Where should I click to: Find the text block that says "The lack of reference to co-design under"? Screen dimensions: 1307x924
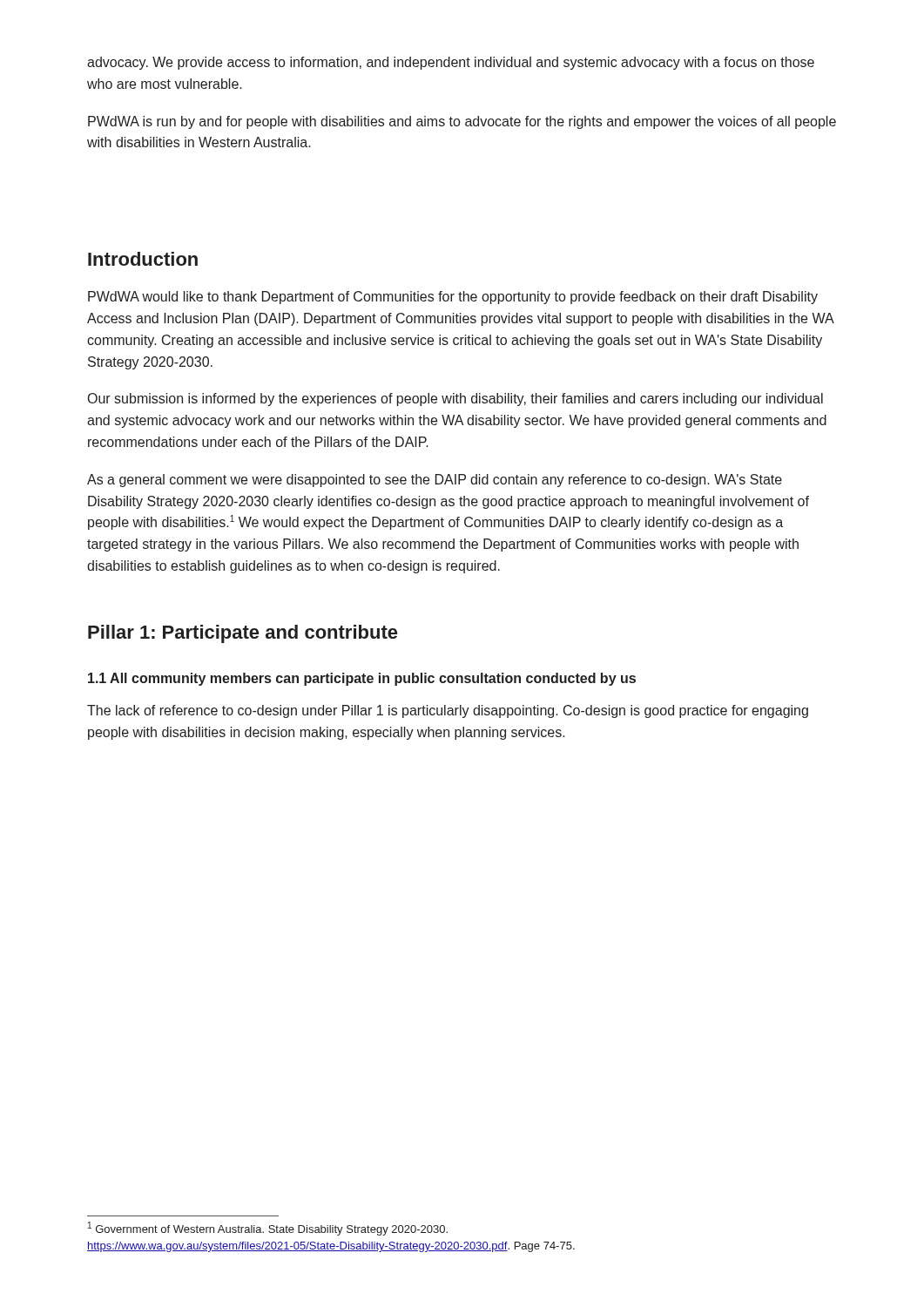pos(448,721)
